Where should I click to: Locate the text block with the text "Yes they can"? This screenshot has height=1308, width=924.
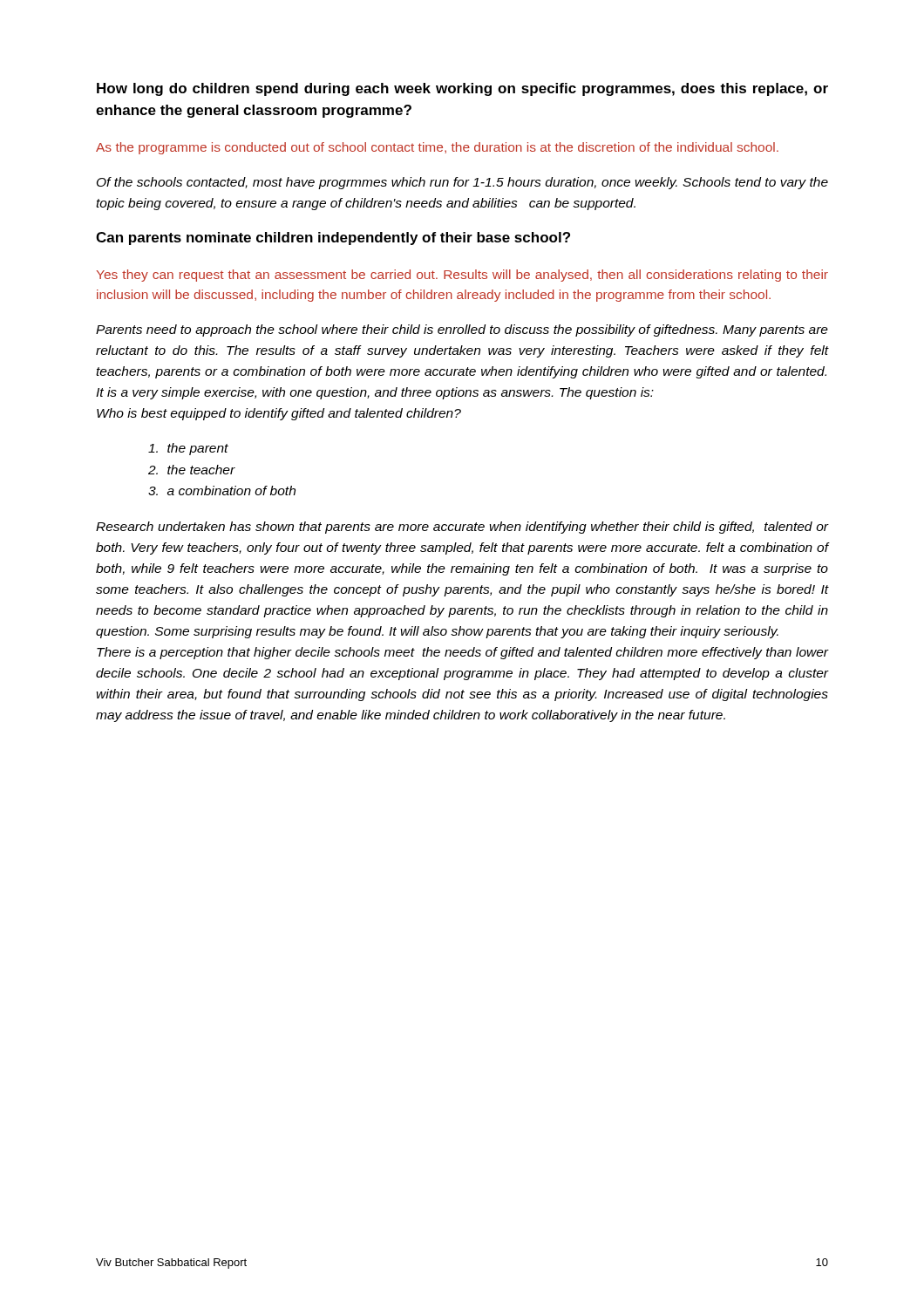(x=462, y=285)
